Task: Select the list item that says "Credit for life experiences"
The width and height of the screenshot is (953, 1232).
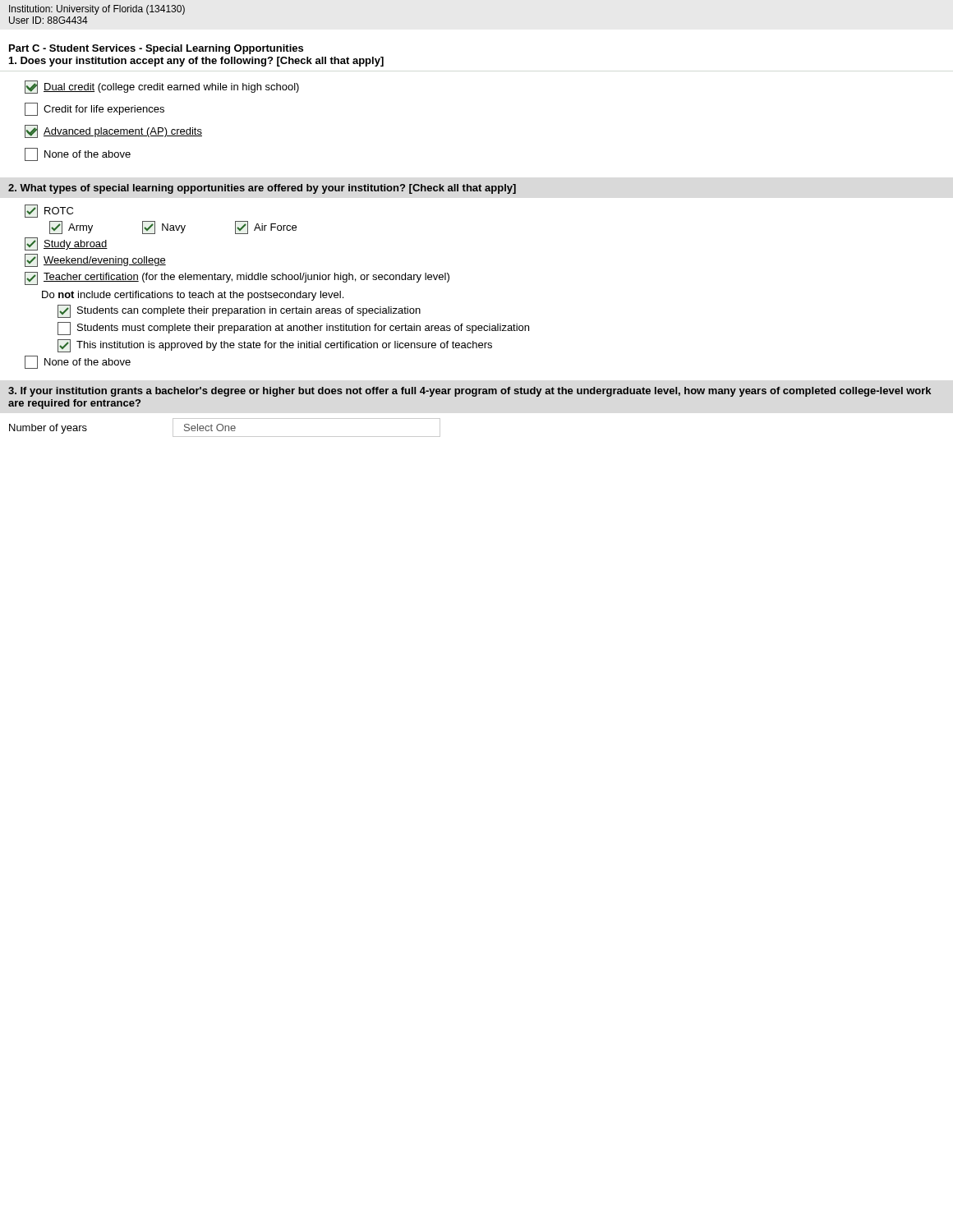Action: point(95,109)
